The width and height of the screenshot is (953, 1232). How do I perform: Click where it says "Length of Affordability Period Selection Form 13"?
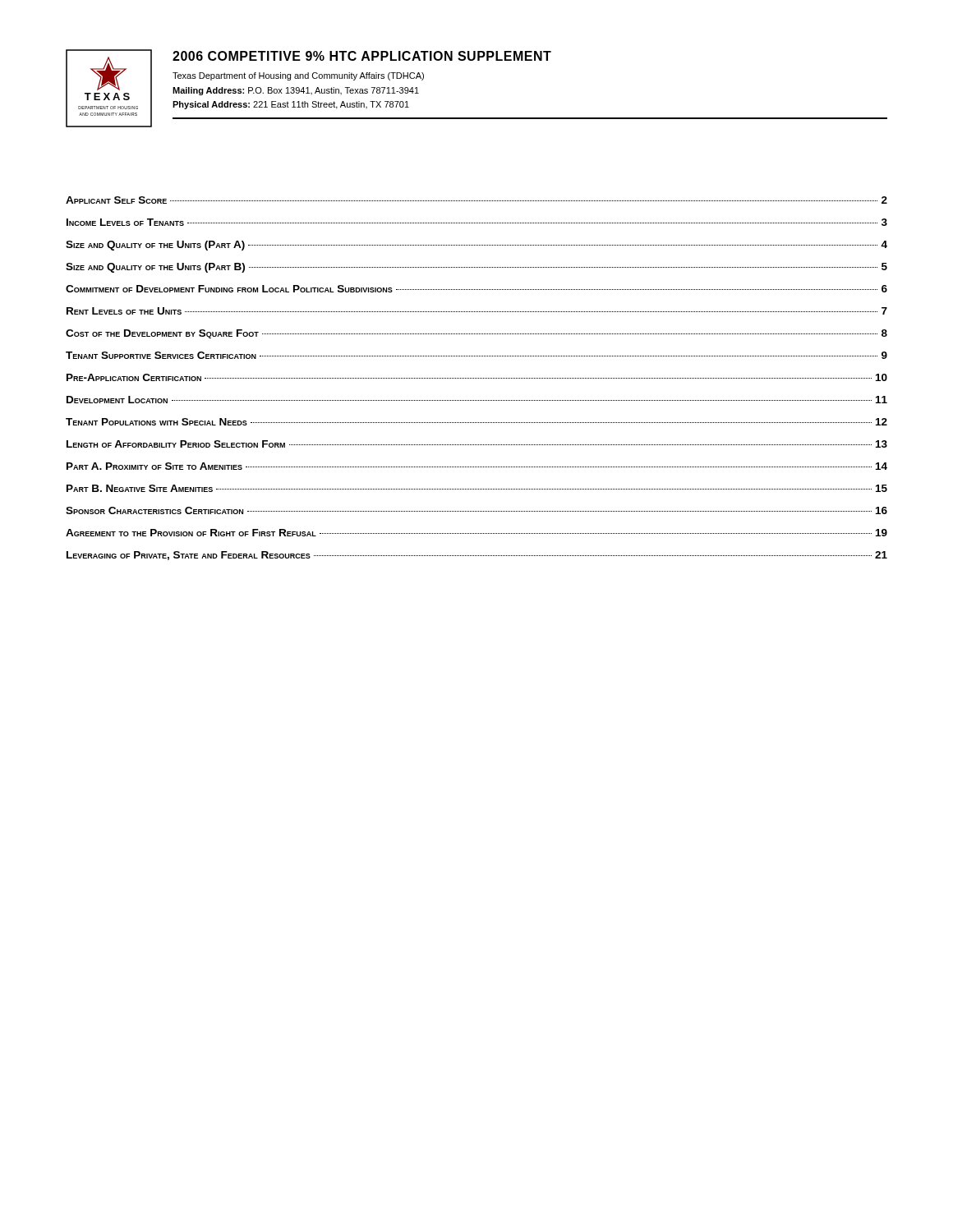476,444
